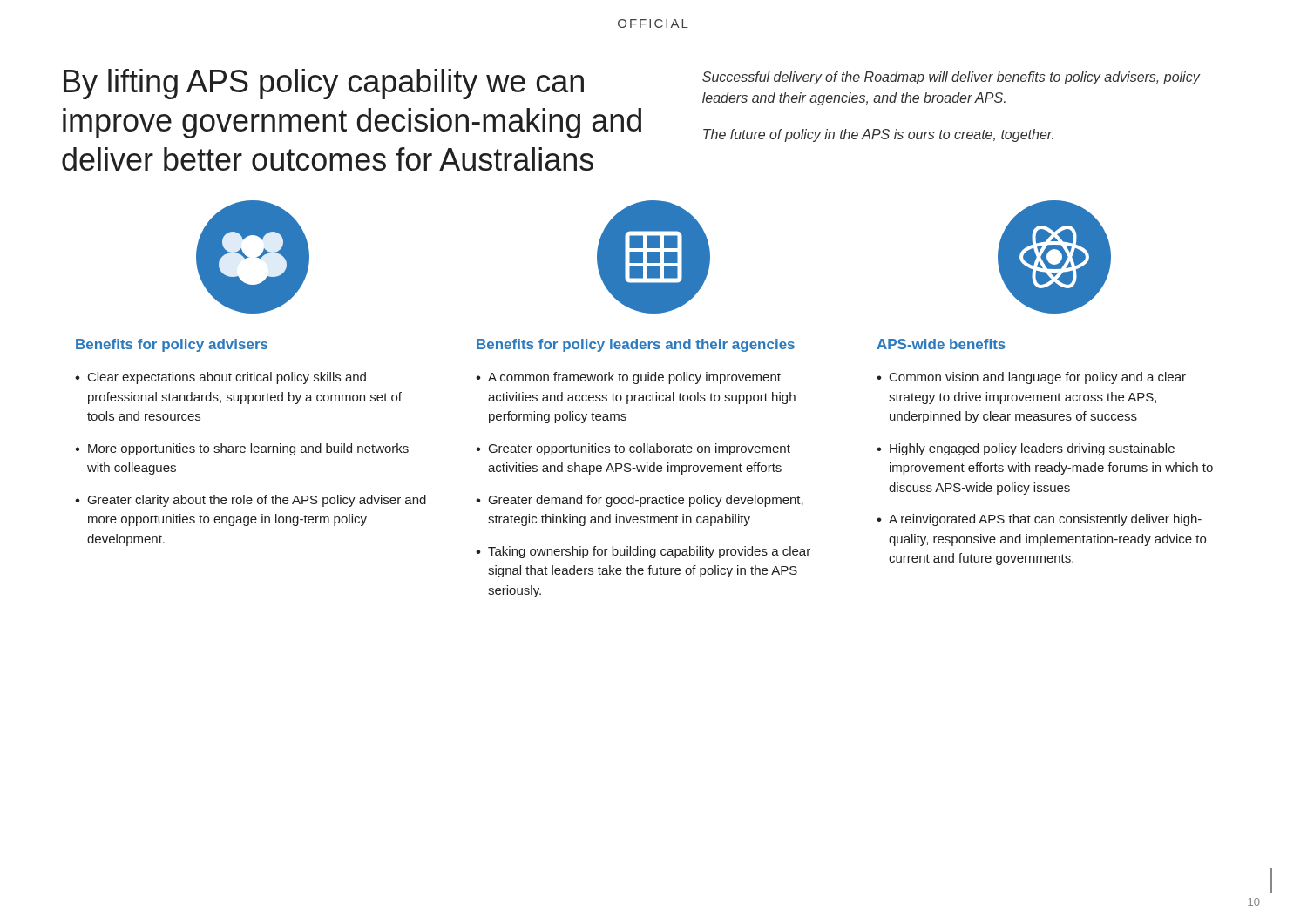This screenshot has height=924, width=1307.
Task: Locate the block of text that opens with "• More opportunities"
Action: click(x=253, y=458)
